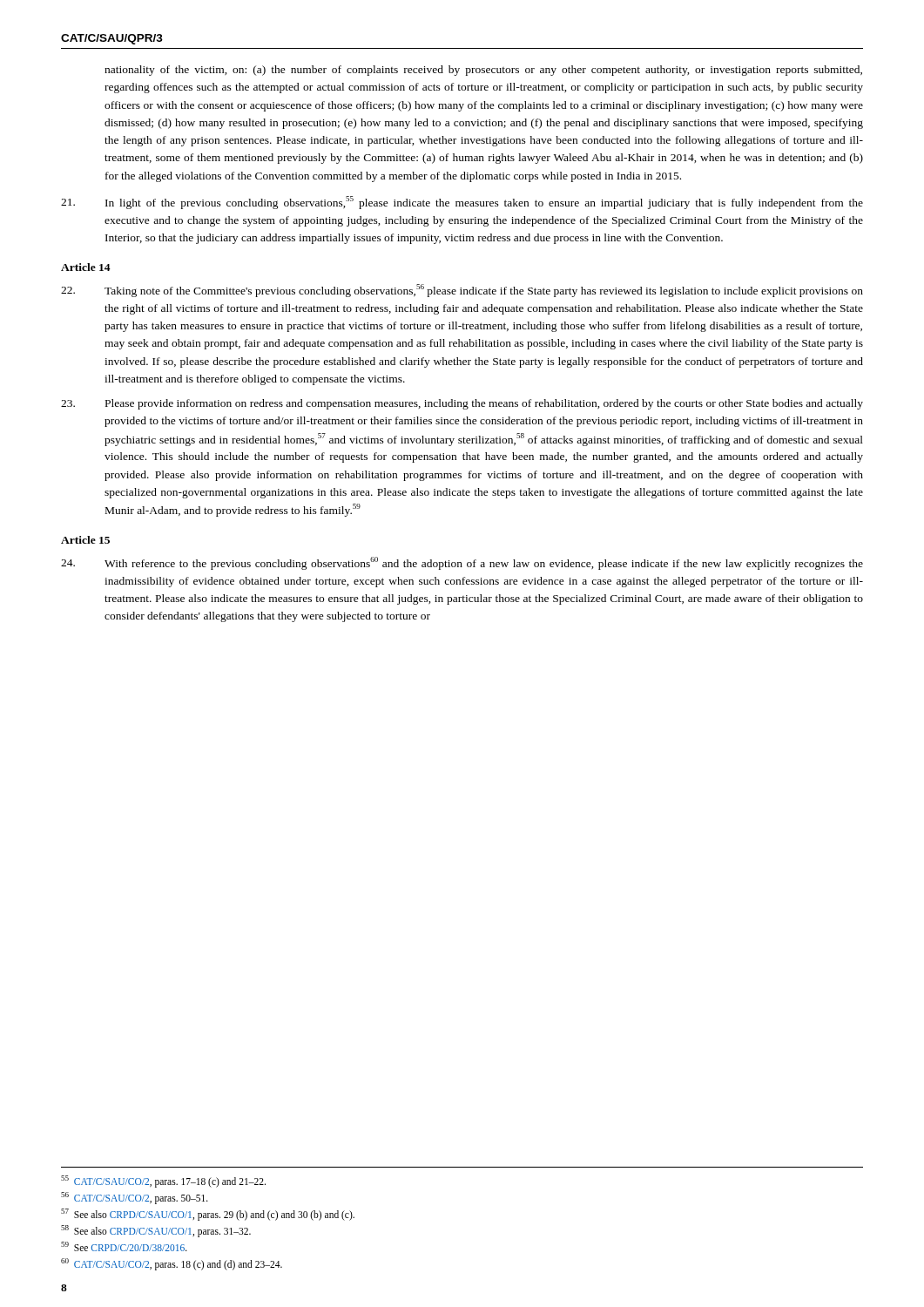Locate the block of text that opens with "55 CAT/C/SAU/CO/2, paras."
924x1307 pixels.
[x=164, y=1180]
